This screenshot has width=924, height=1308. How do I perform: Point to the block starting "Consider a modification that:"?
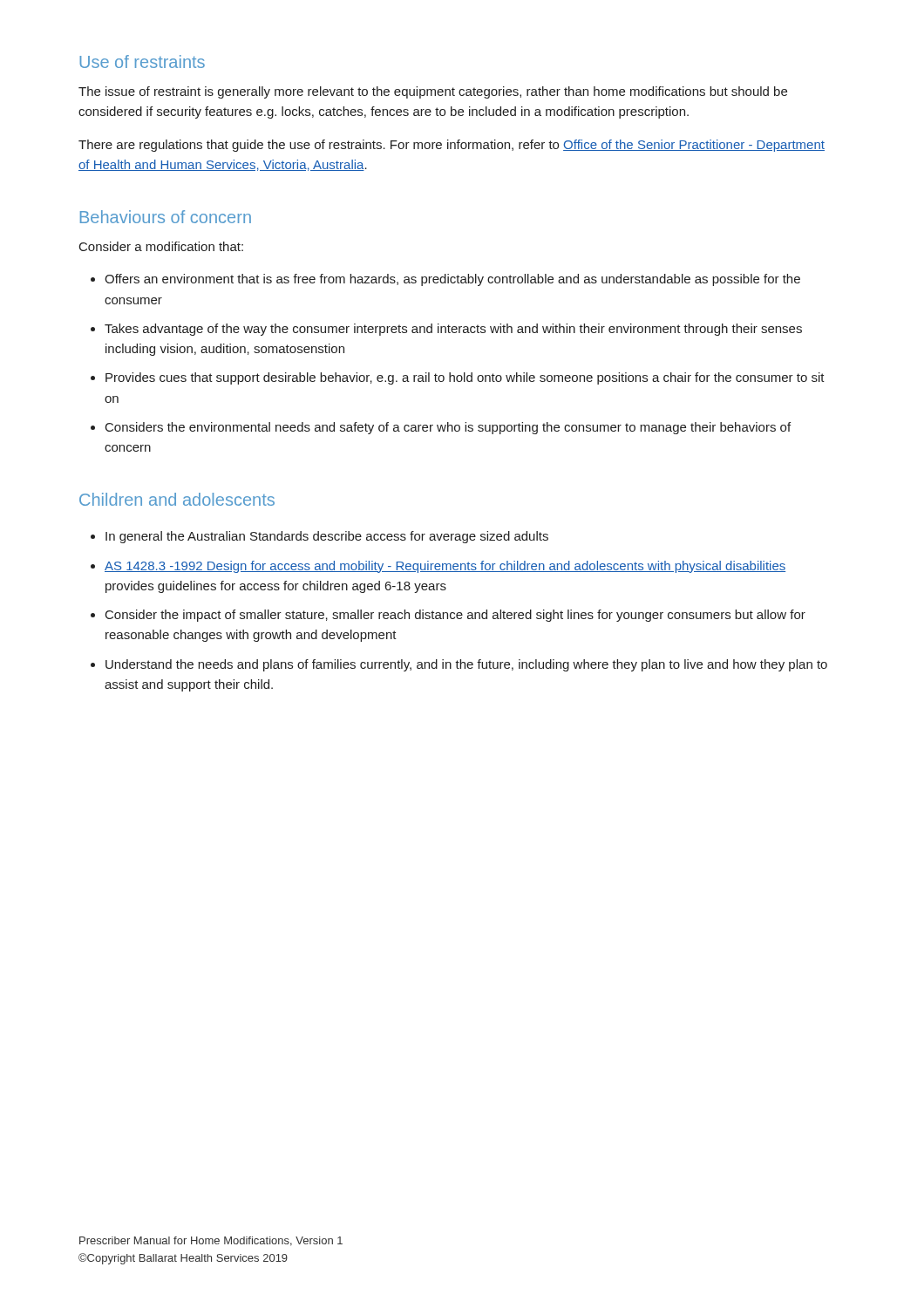(161, 246)
